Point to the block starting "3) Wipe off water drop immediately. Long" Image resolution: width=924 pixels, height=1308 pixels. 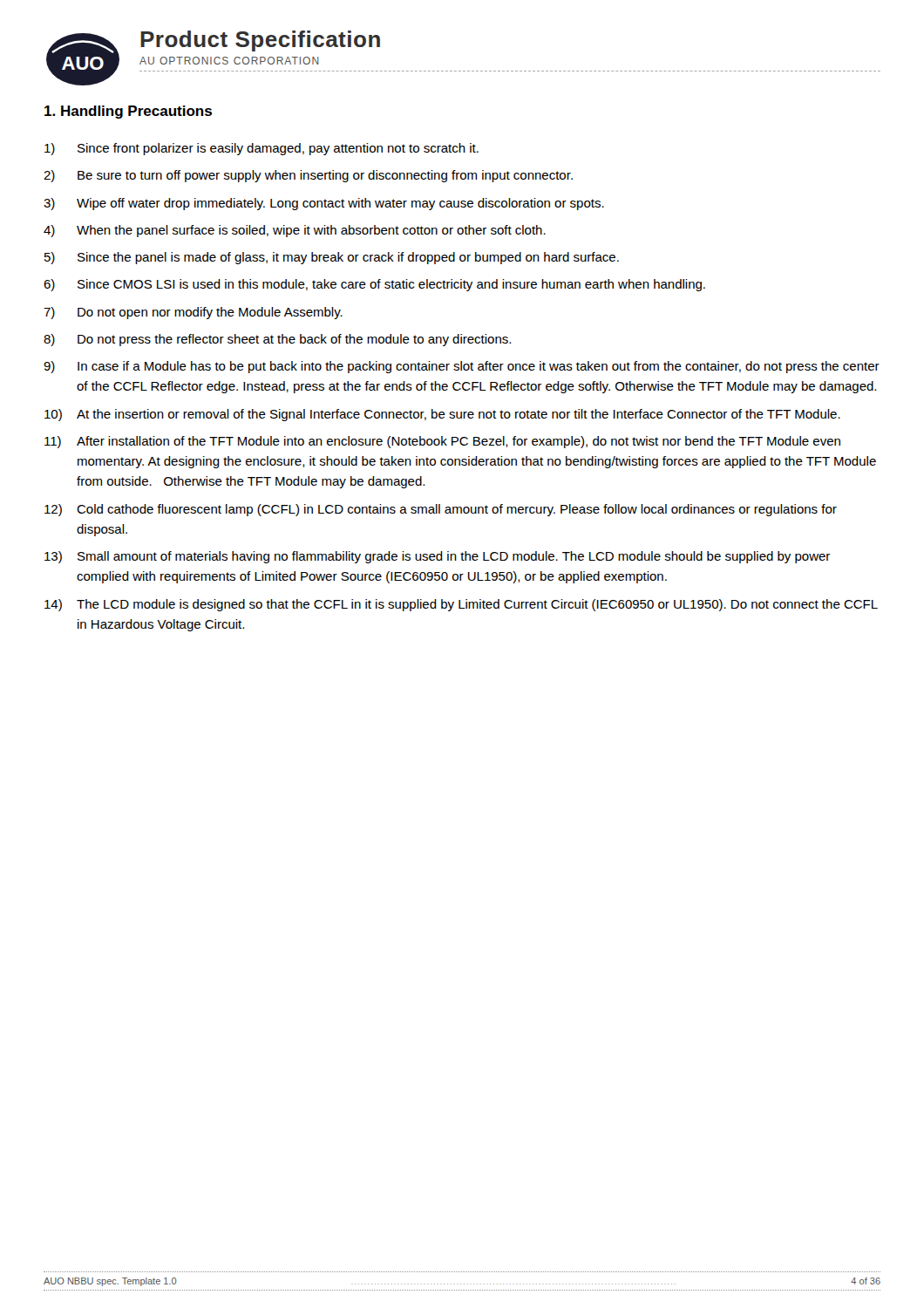pos(462,202)
